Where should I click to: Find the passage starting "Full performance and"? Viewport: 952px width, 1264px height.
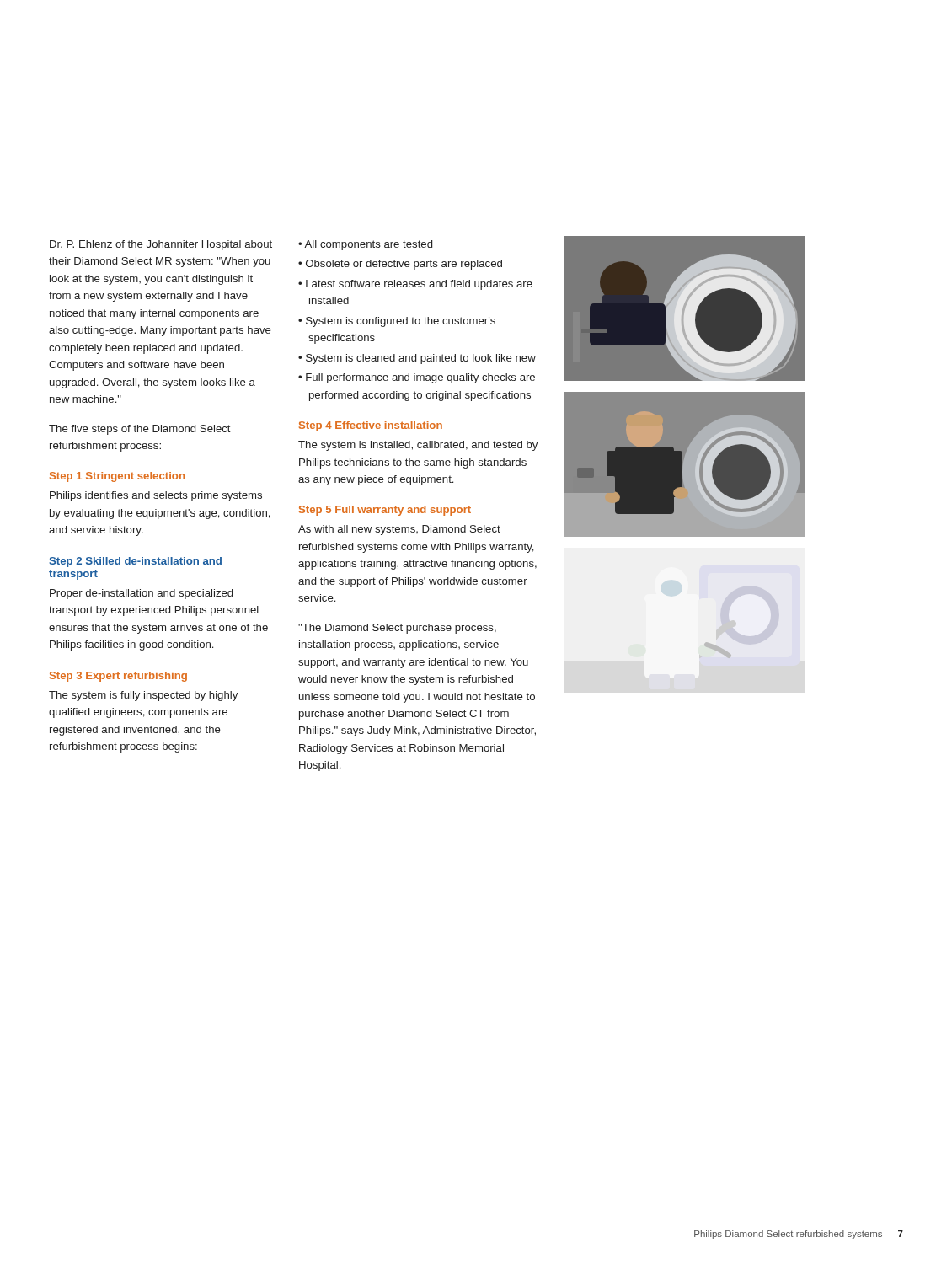[x=420, y=386]
